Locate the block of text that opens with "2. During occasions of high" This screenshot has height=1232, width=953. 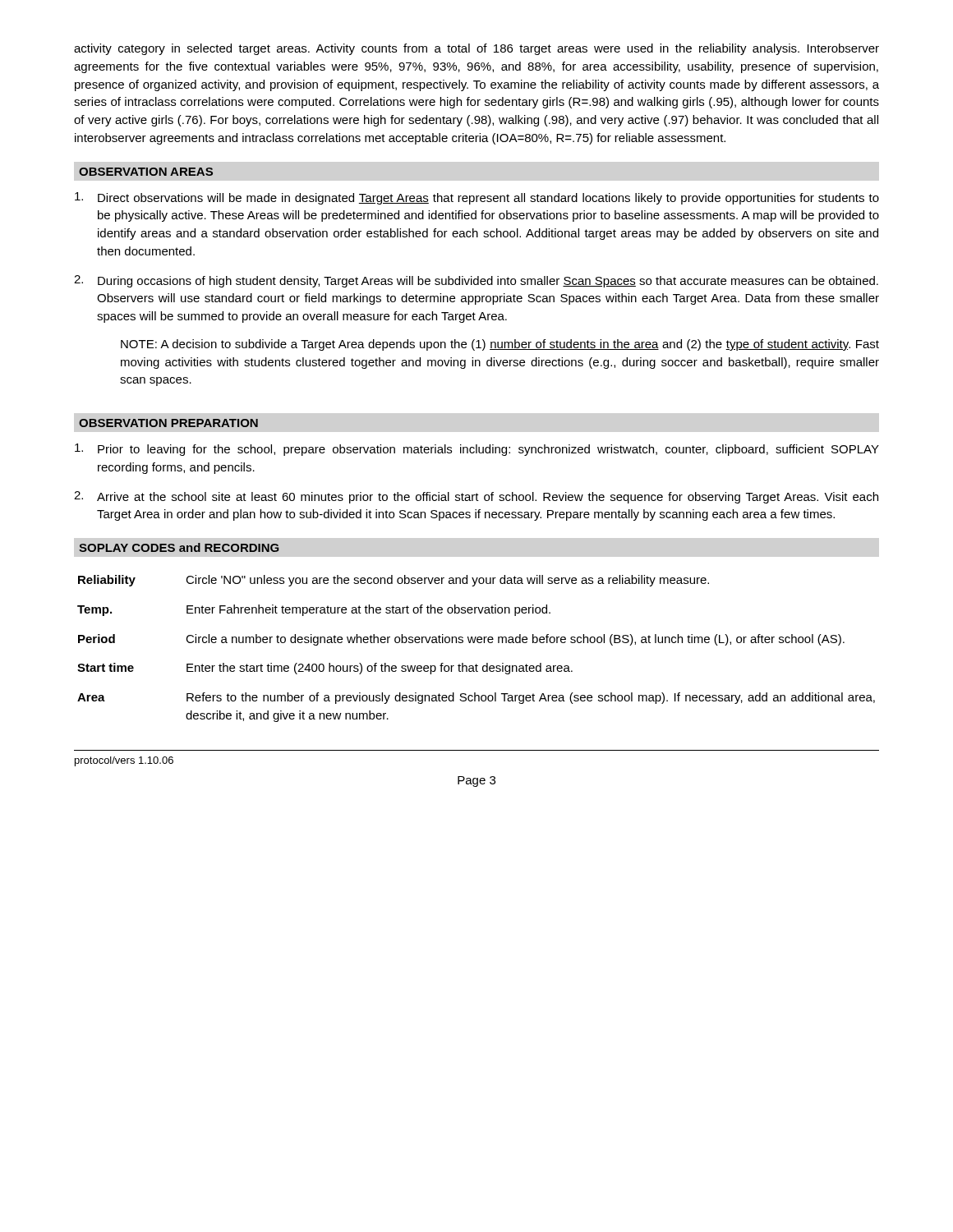476,335
